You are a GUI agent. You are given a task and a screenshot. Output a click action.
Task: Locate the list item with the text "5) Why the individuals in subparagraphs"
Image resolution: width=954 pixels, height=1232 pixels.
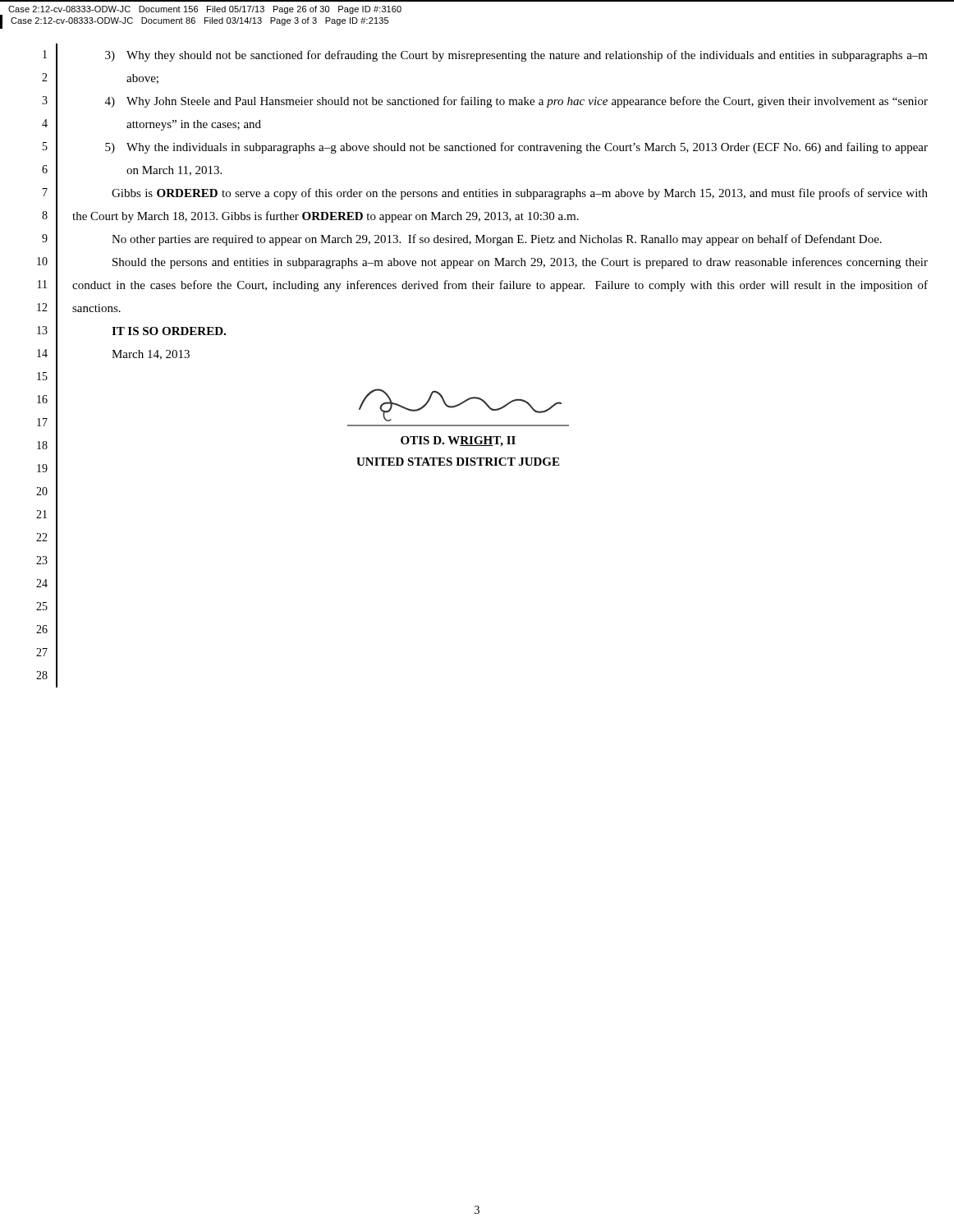[x=500, y=158]
